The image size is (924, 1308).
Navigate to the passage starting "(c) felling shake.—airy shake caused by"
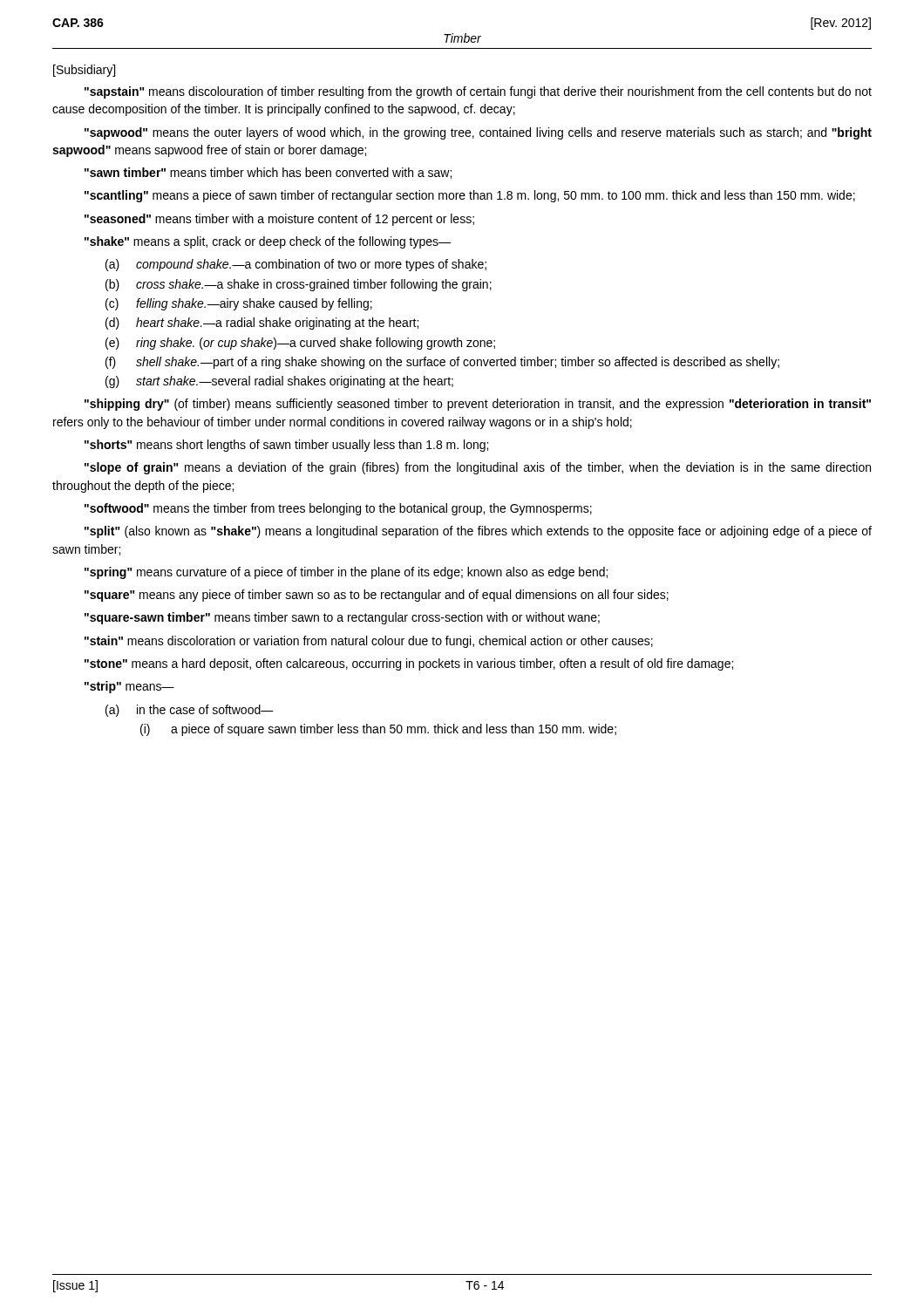(x=239, y=304)
